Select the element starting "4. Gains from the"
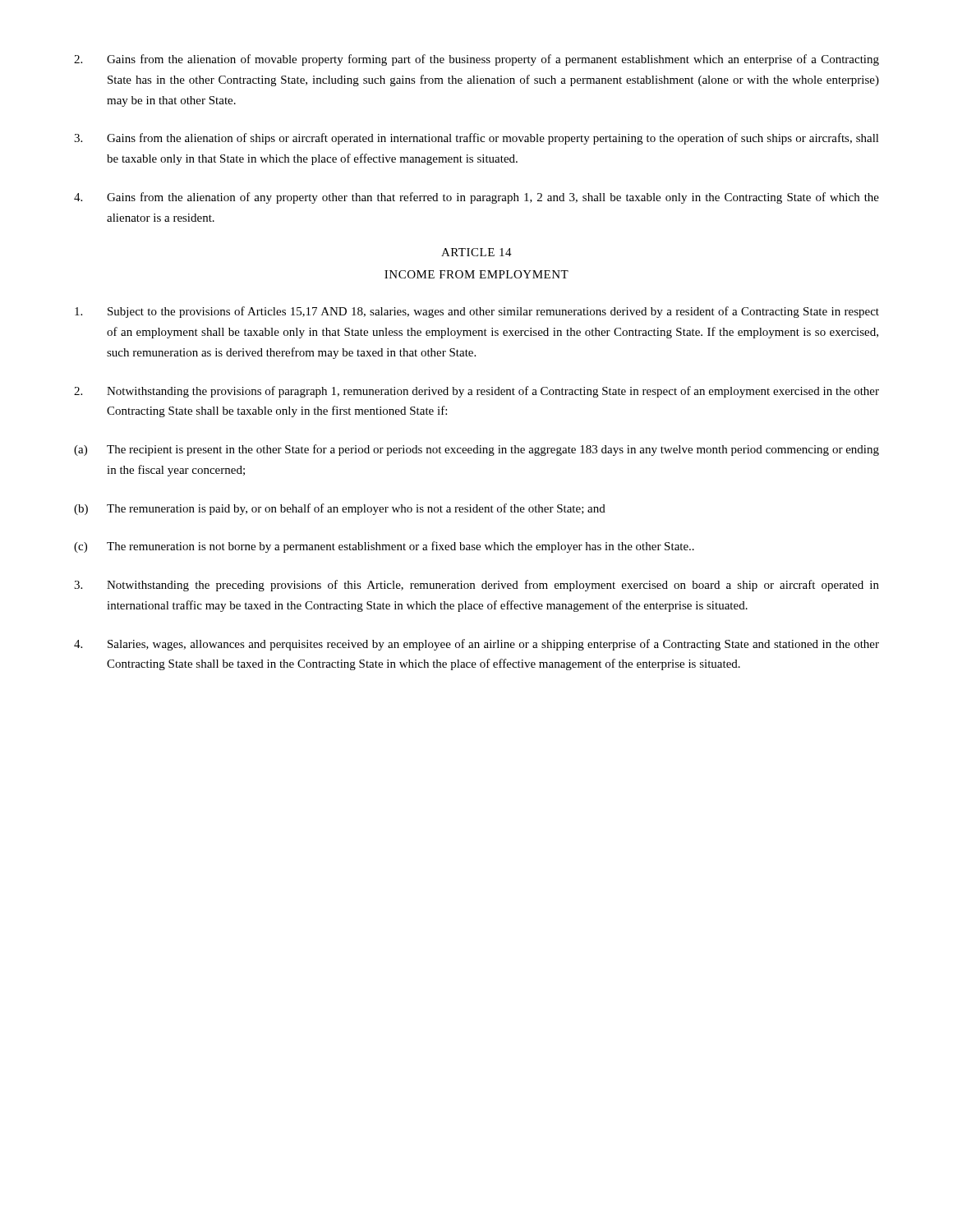This screenshot has width=953, height=1232. (476, 207)
